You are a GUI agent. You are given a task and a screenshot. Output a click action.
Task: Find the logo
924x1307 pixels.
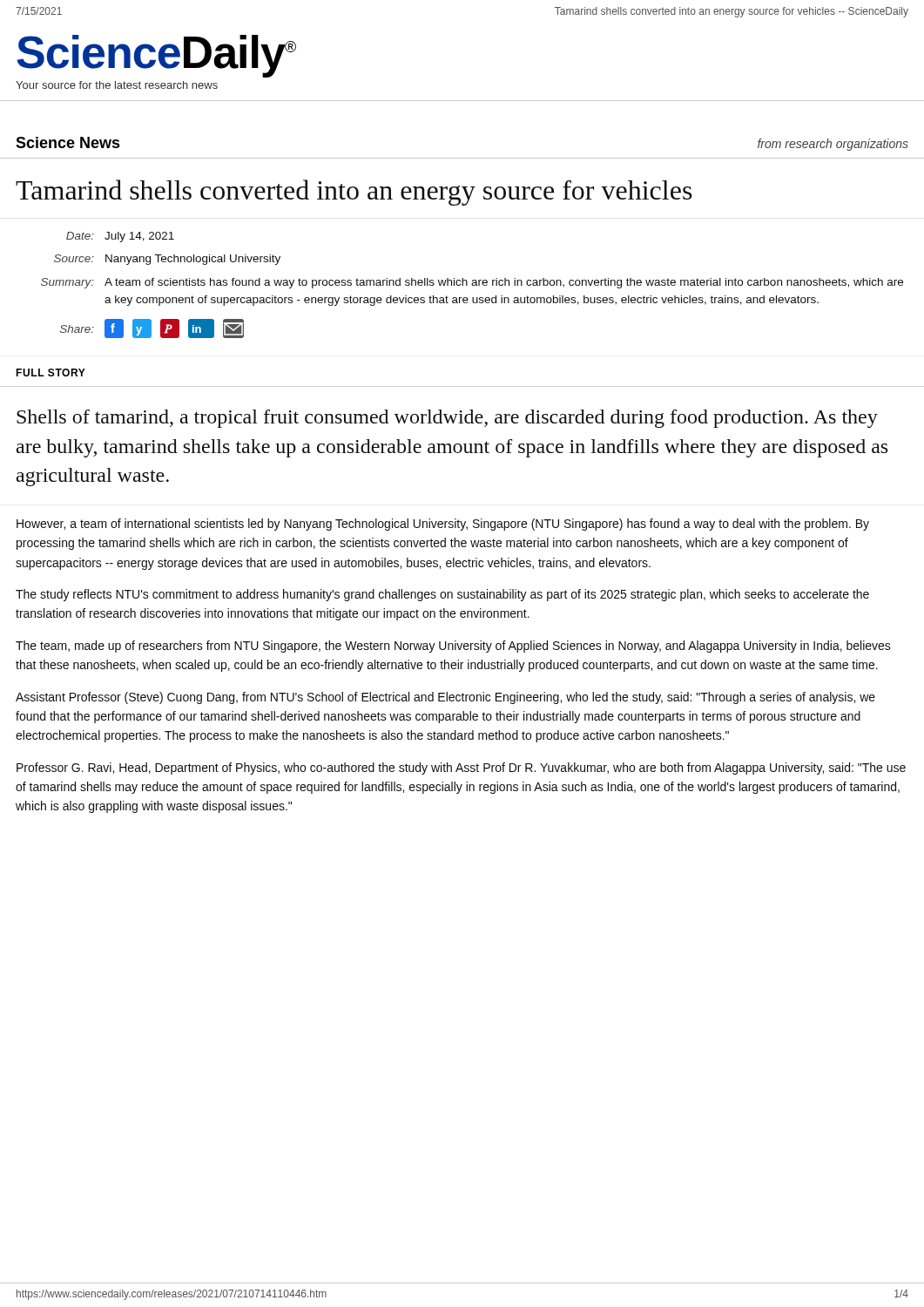[462, 61]
